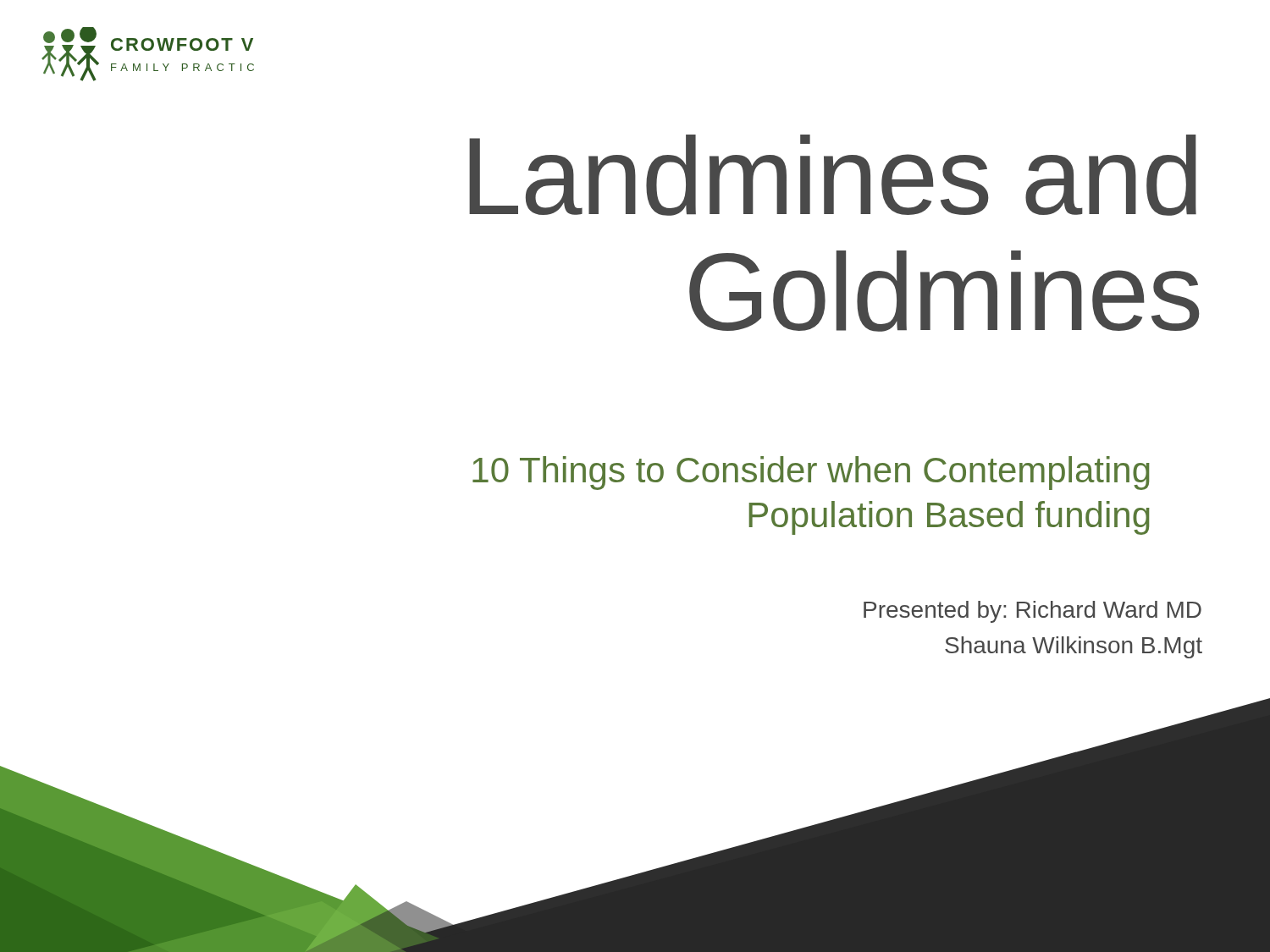The height and width of the screenshot is (952, 1270).
Task: Locate the logo
Action: [144, 59]
